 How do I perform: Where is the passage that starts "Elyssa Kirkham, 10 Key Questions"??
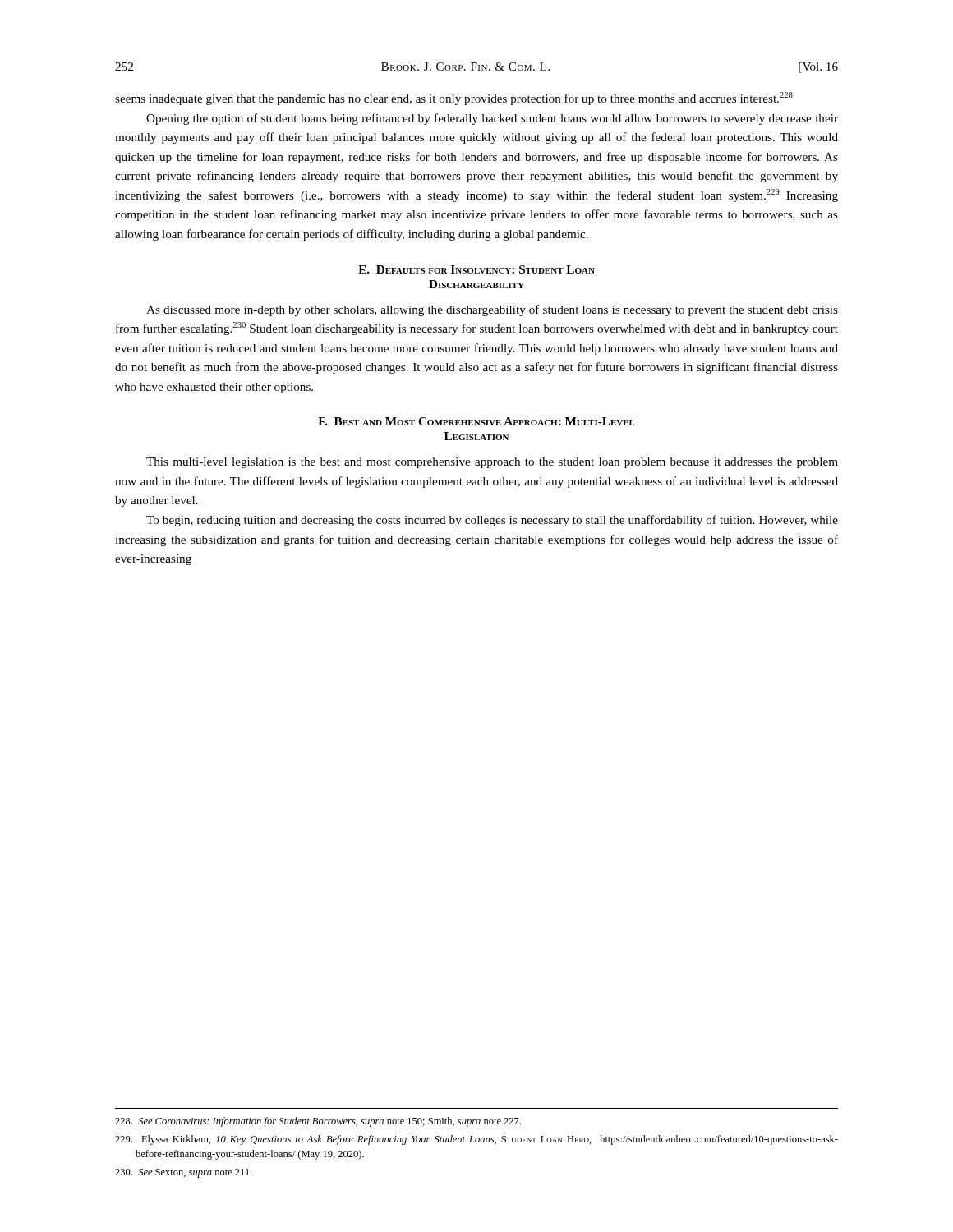pyautogui.click(x=476, y=1146)
